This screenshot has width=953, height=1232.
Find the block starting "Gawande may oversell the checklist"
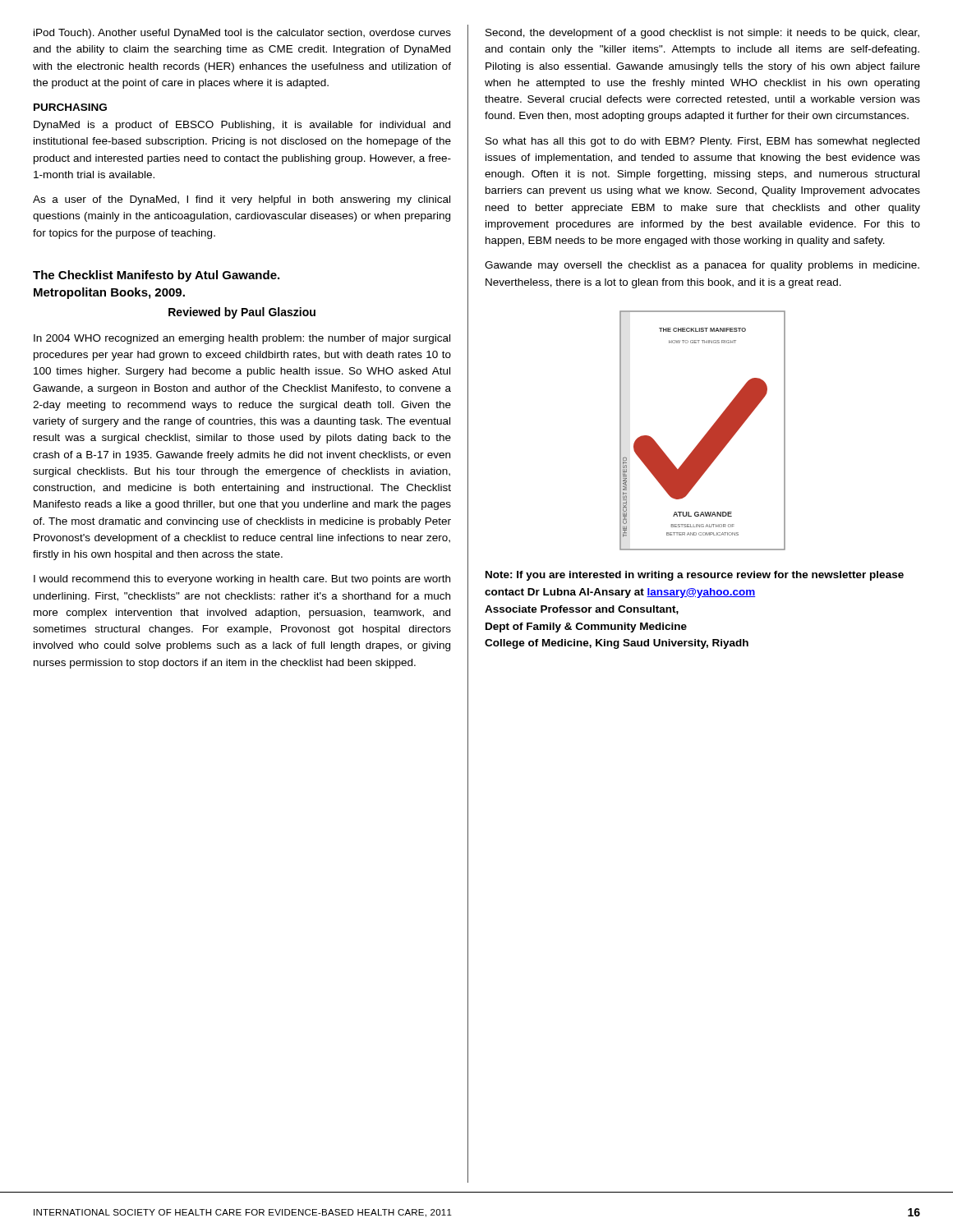[702, 273]
